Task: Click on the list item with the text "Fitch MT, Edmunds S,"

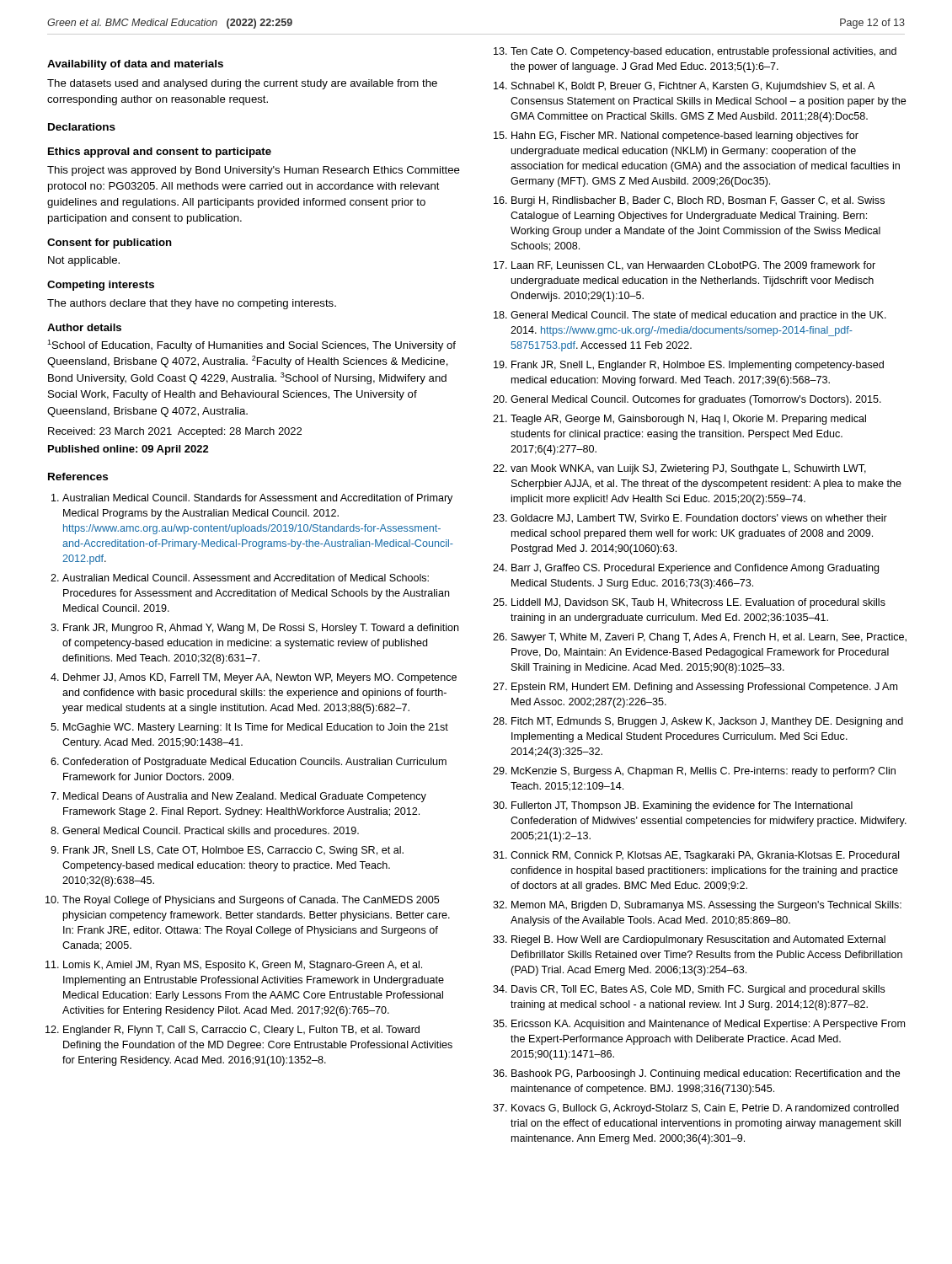Action: pyautogui.click(x=707, y=736)
